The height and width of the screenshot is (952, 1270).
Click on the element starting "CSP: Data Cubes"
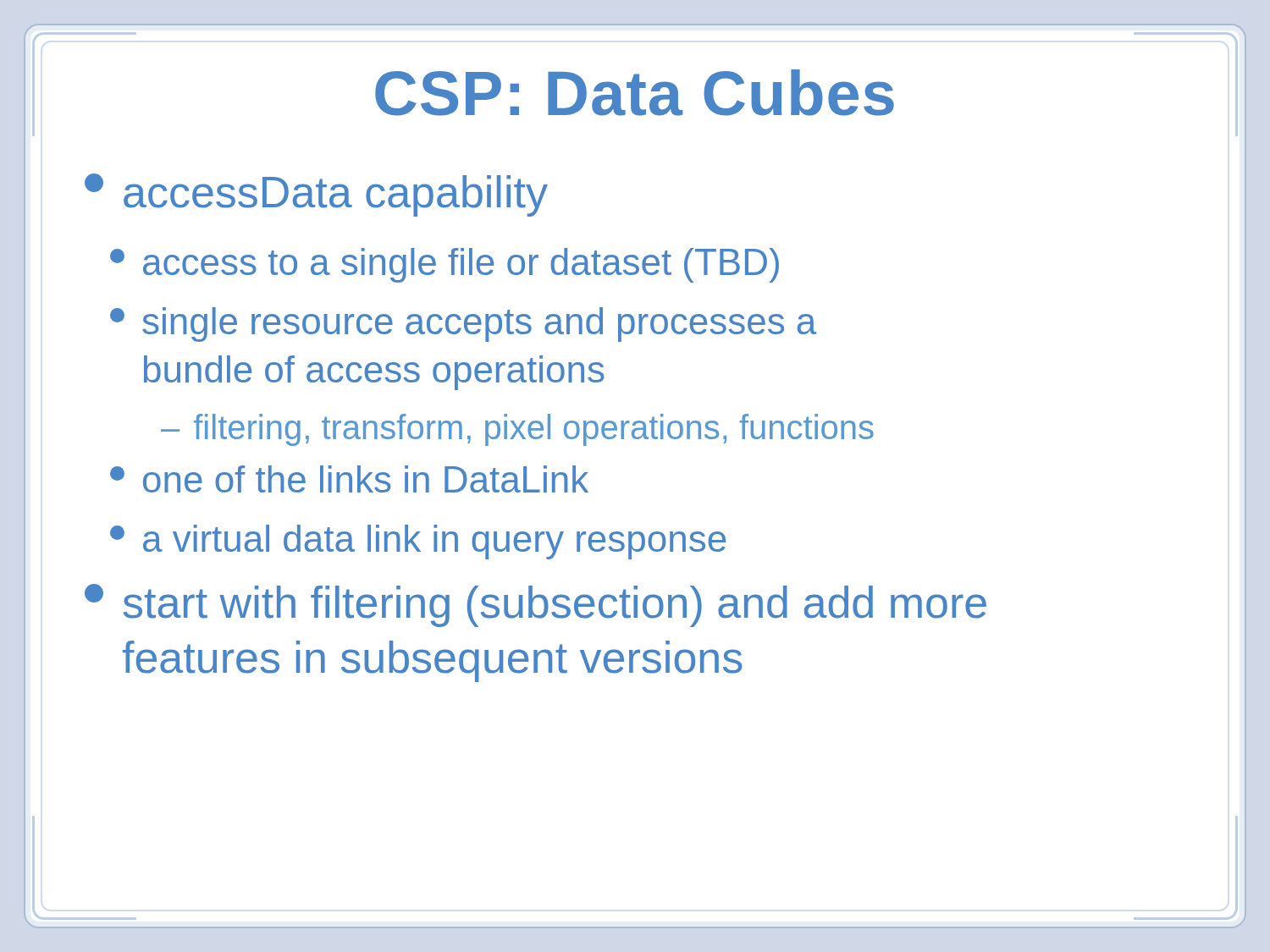[635, 93]
